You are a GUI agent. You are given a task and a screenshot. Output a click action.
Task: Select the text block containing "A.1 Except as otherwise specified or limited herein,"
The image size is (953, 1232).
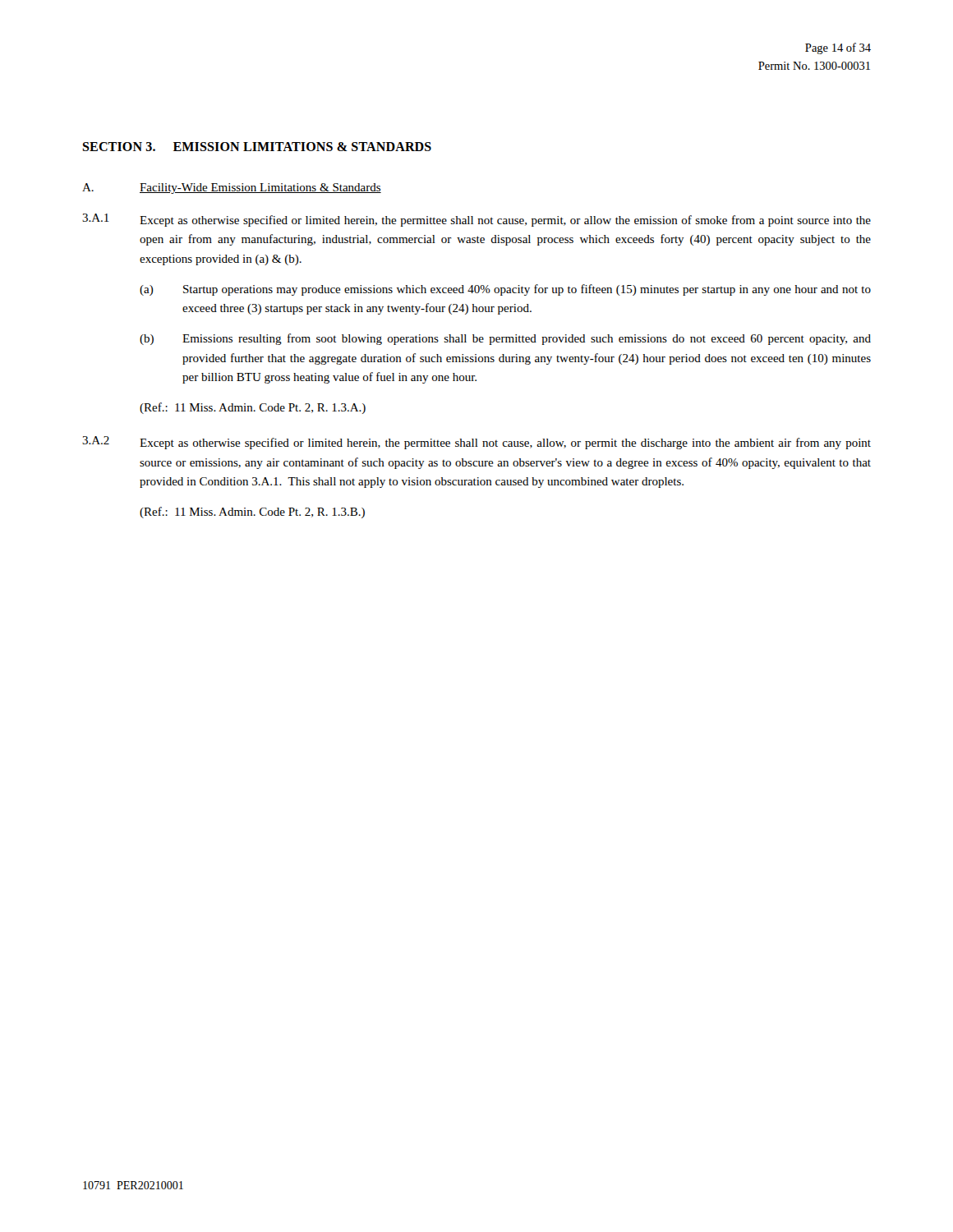tap(476, 314)
